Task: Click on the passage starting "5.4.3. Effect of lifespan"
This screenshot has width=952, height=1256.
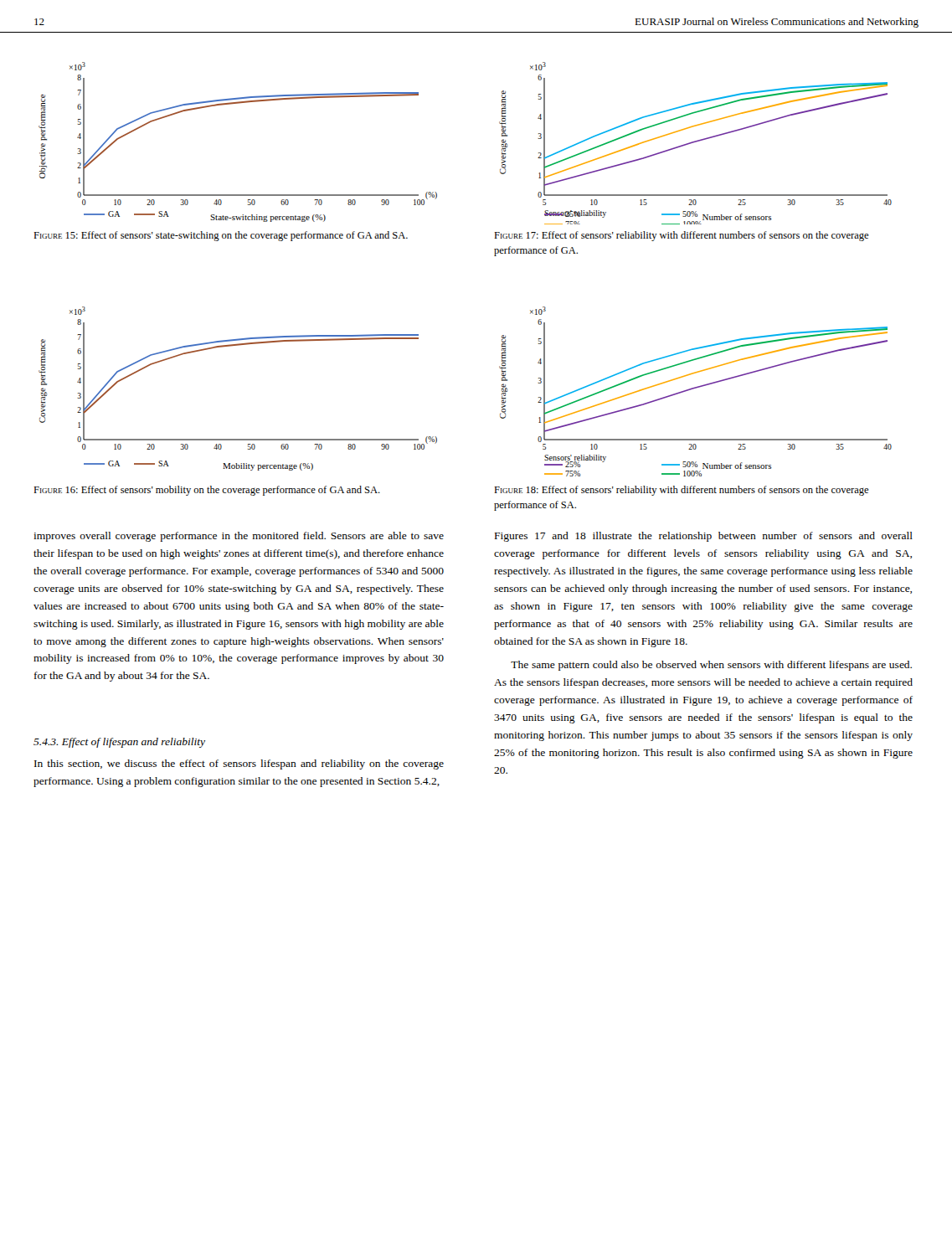Action: click(119, 741)
